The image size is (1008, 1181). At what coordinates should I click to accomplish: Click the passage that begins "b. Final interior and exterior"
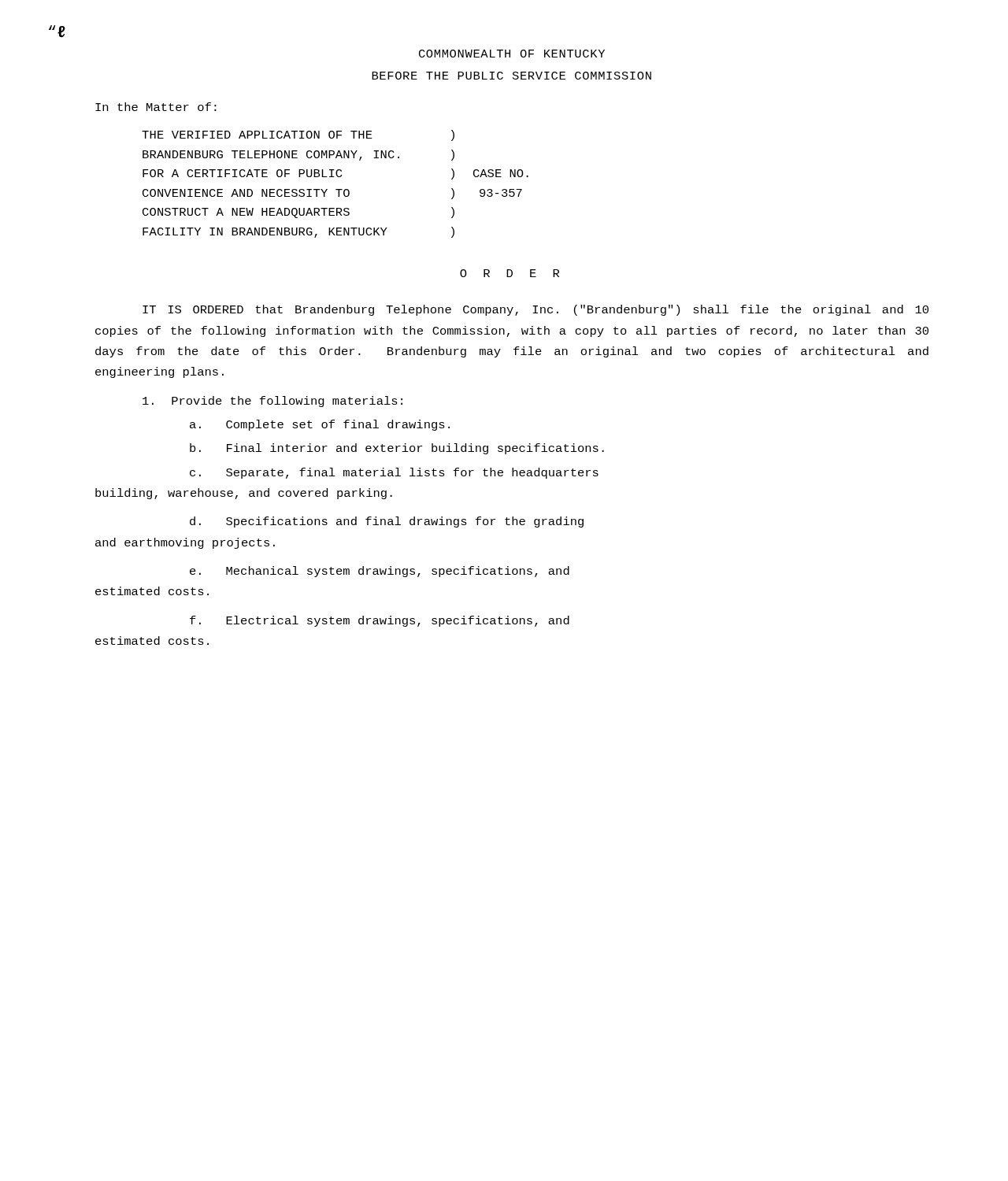(x=398, y=449)
